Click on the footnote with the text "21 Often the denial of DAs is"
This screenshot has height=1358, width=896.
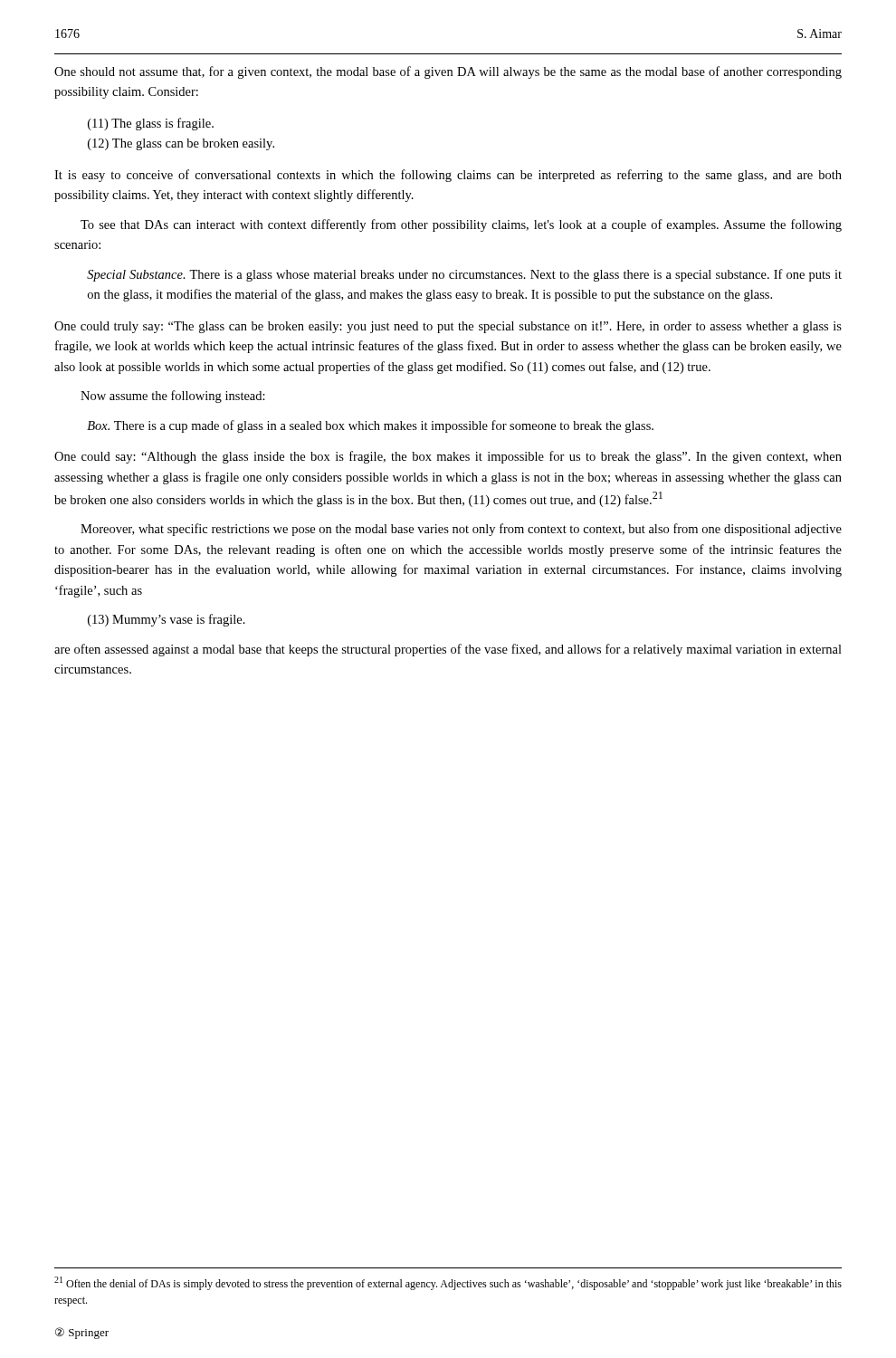[448, 1290]
